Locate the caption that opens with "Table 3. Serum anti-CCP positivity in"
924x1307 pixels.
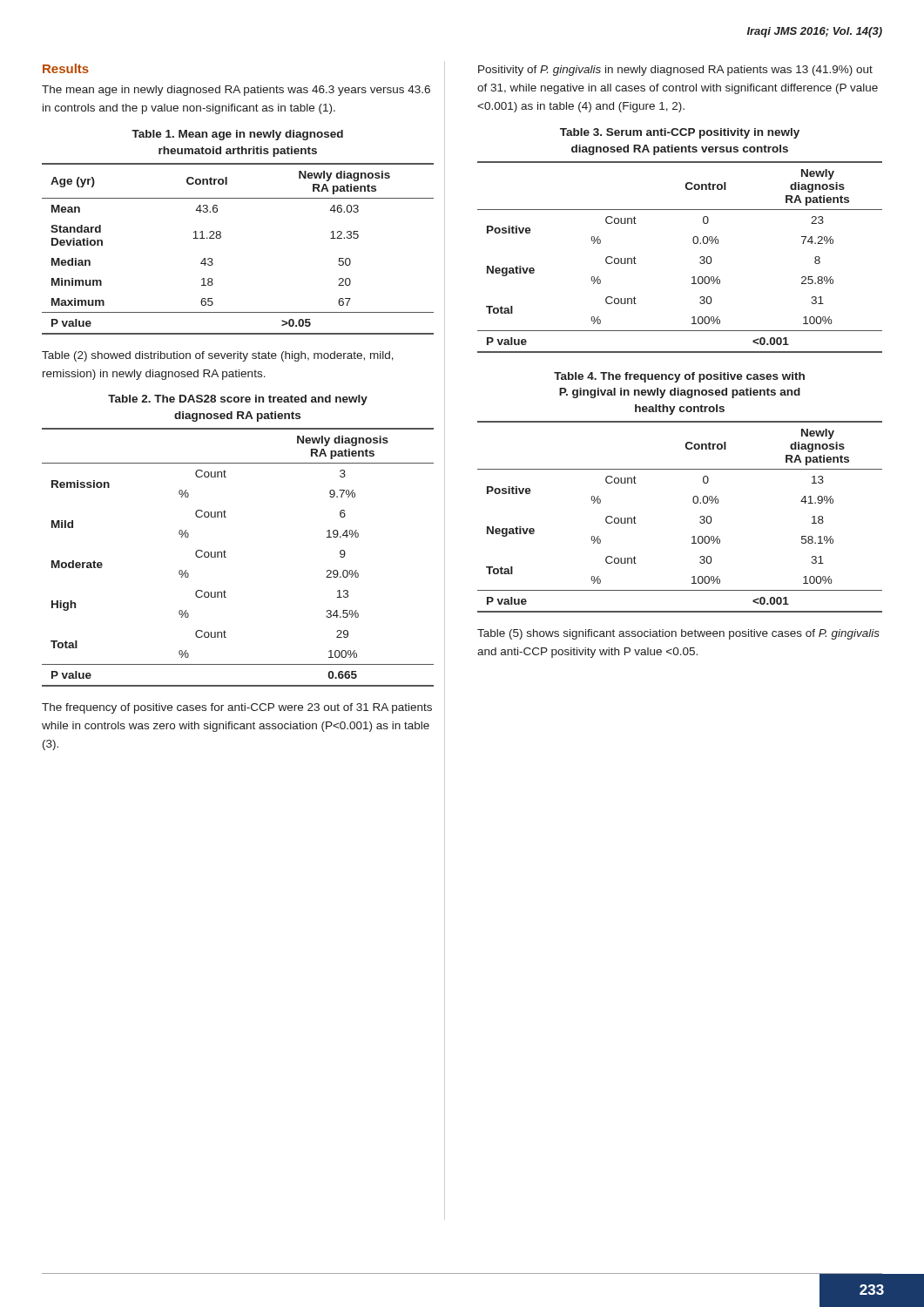point(680,140)
